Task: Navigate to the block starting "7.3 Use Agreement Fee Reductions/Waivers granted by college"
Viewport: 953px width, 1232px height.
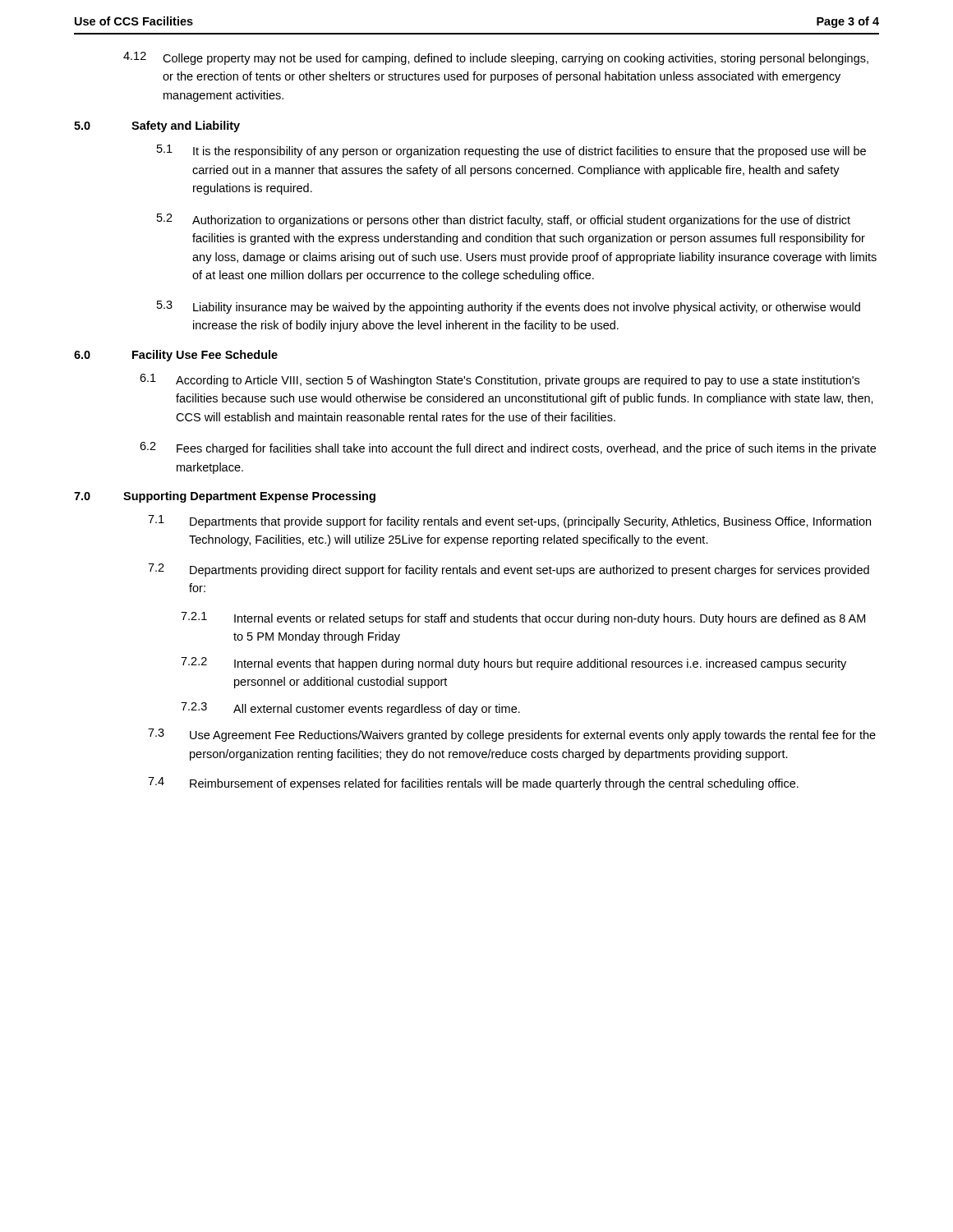Action: point(513,745)
